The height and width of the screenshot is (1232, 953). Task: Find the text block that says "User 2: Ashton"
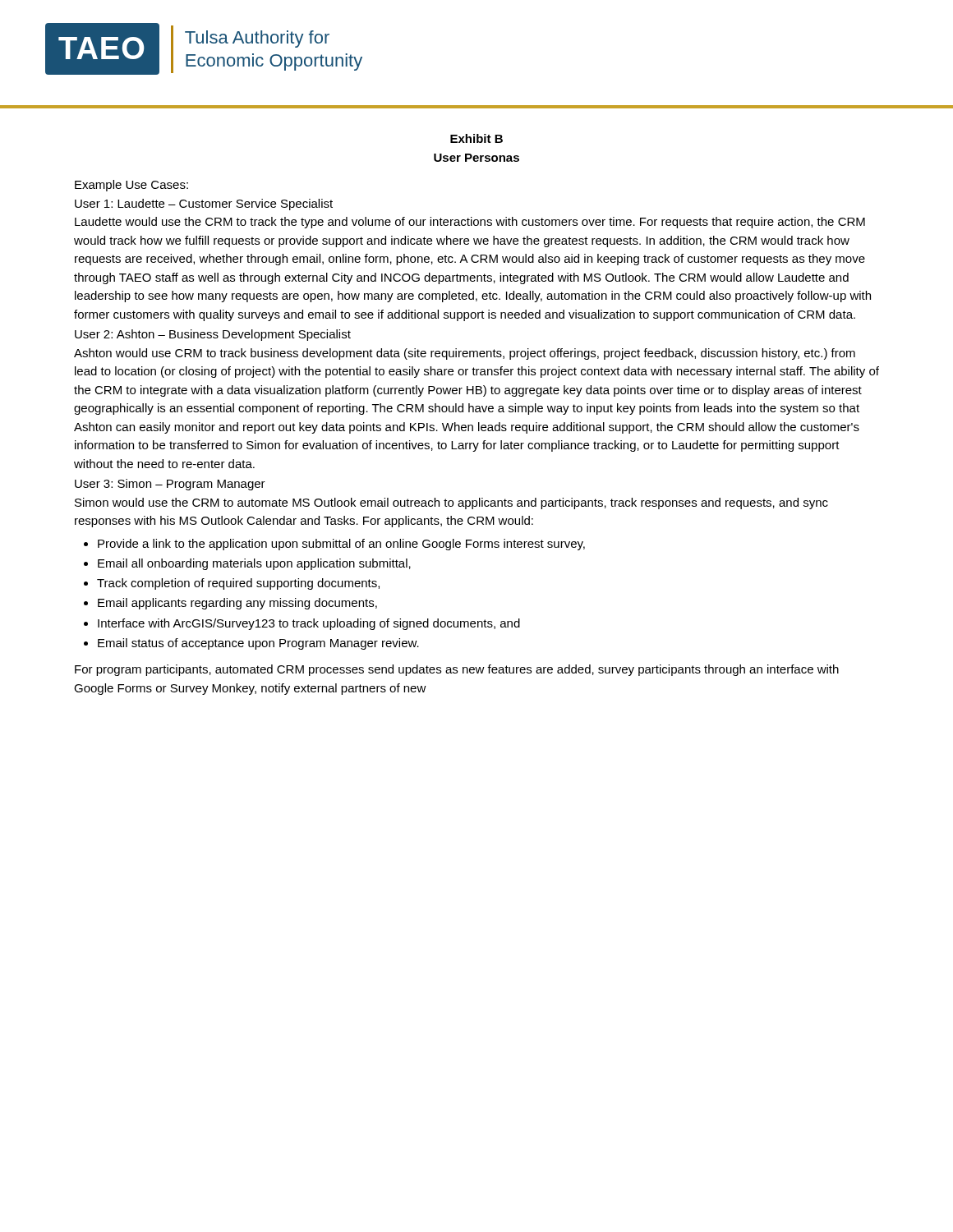(x=212, y=334)
